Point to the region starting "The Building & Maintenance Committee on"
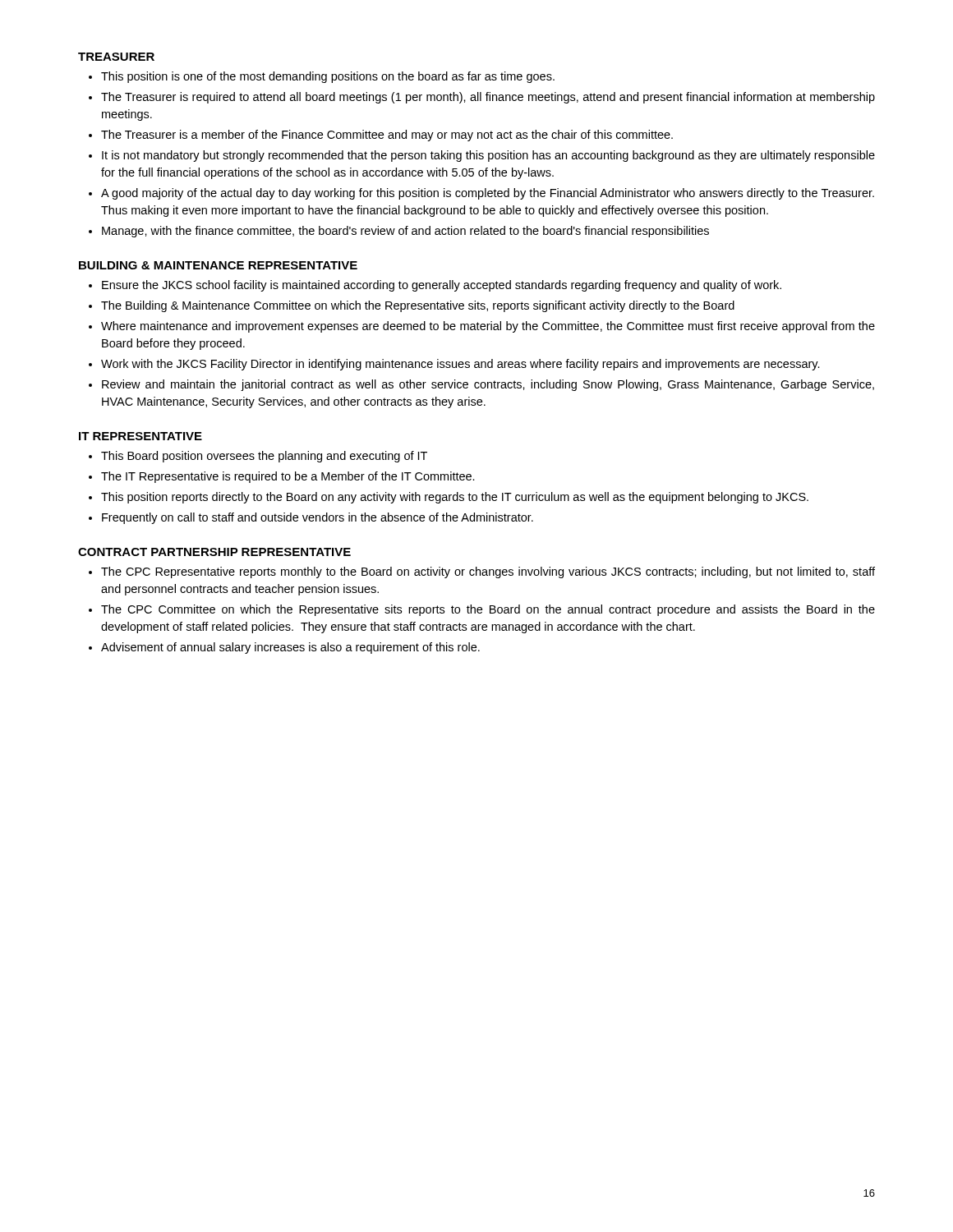The image size is (953, 1232). point(418,306)
